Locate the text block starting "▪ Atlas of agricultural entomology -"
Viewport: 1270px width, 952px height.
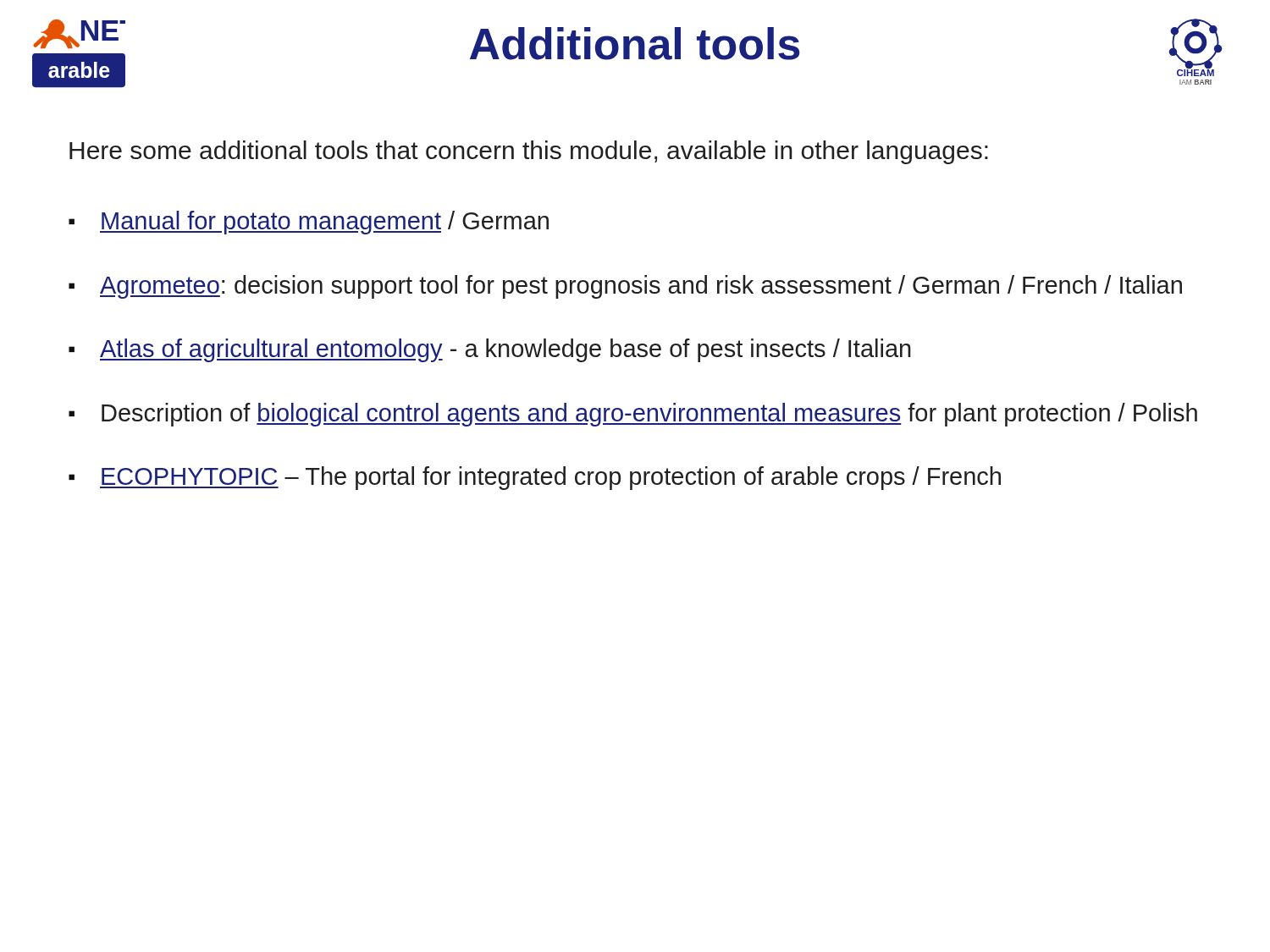(x=490, y=349)
